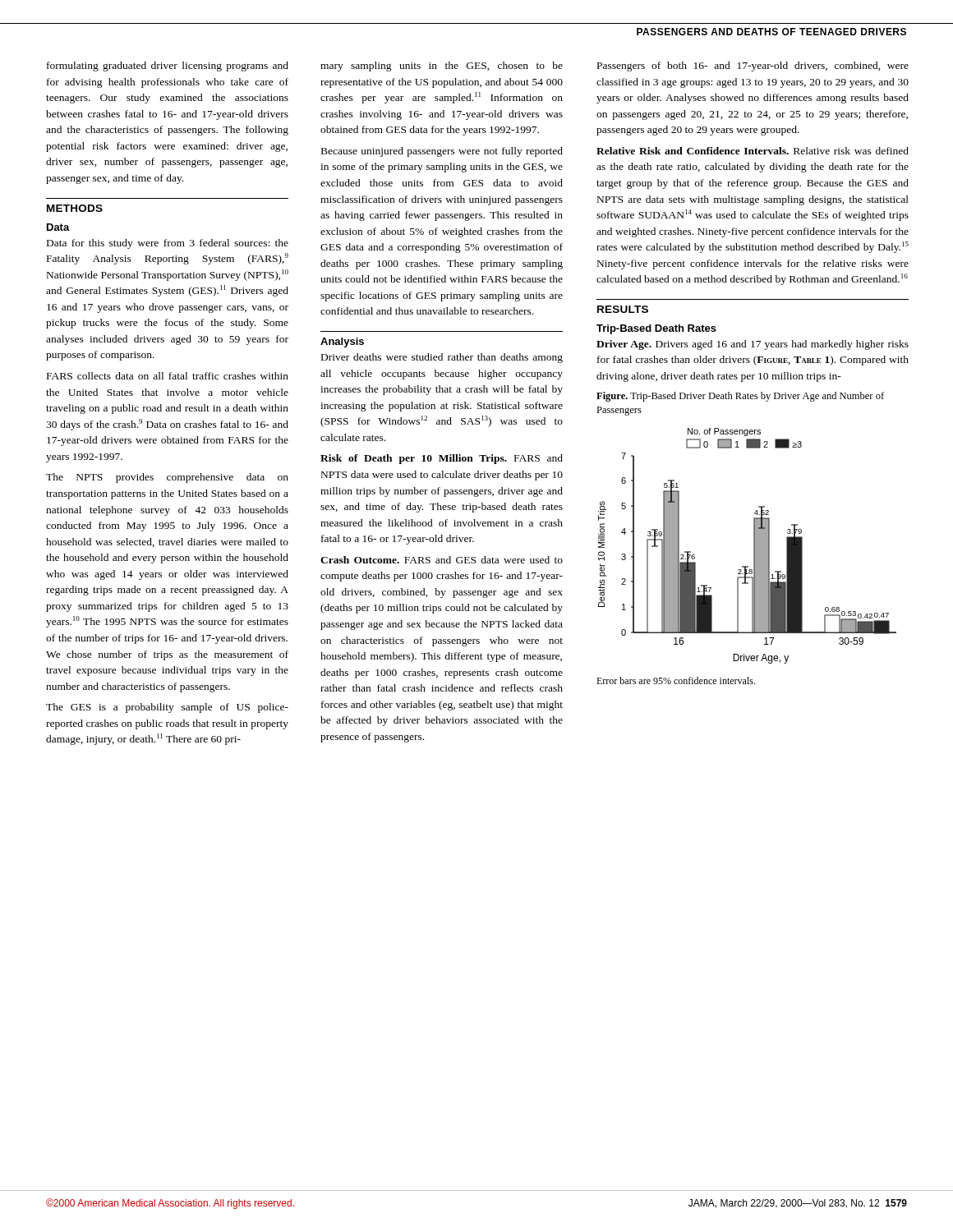
Task: Click the caption that begins "Figure. Trip-Based Driver Death Rates by Driver Age"
Action: coord(740,403)
